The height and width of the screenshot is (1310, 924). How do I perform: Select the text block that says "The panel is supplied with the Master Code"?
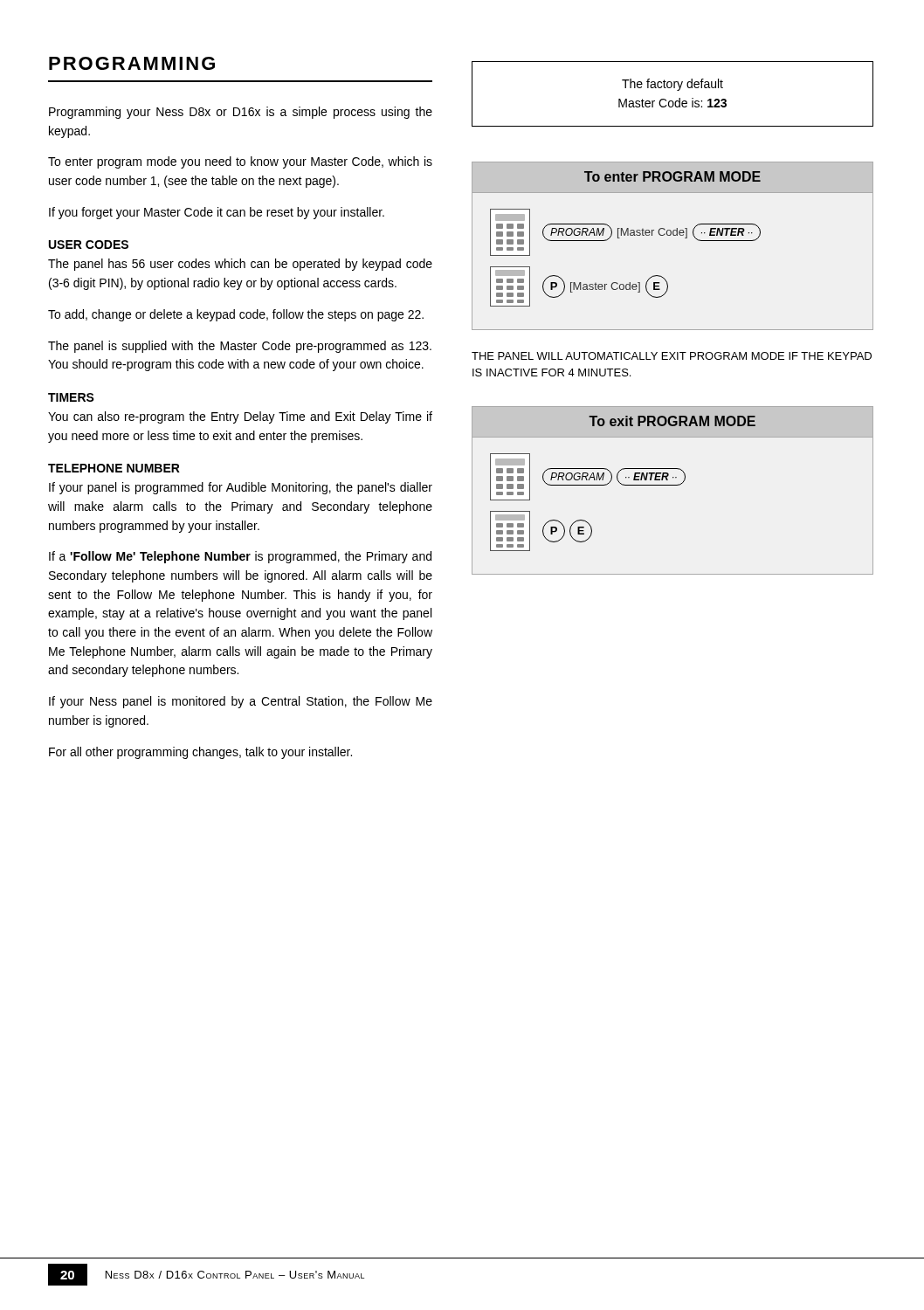pos(240,355)
